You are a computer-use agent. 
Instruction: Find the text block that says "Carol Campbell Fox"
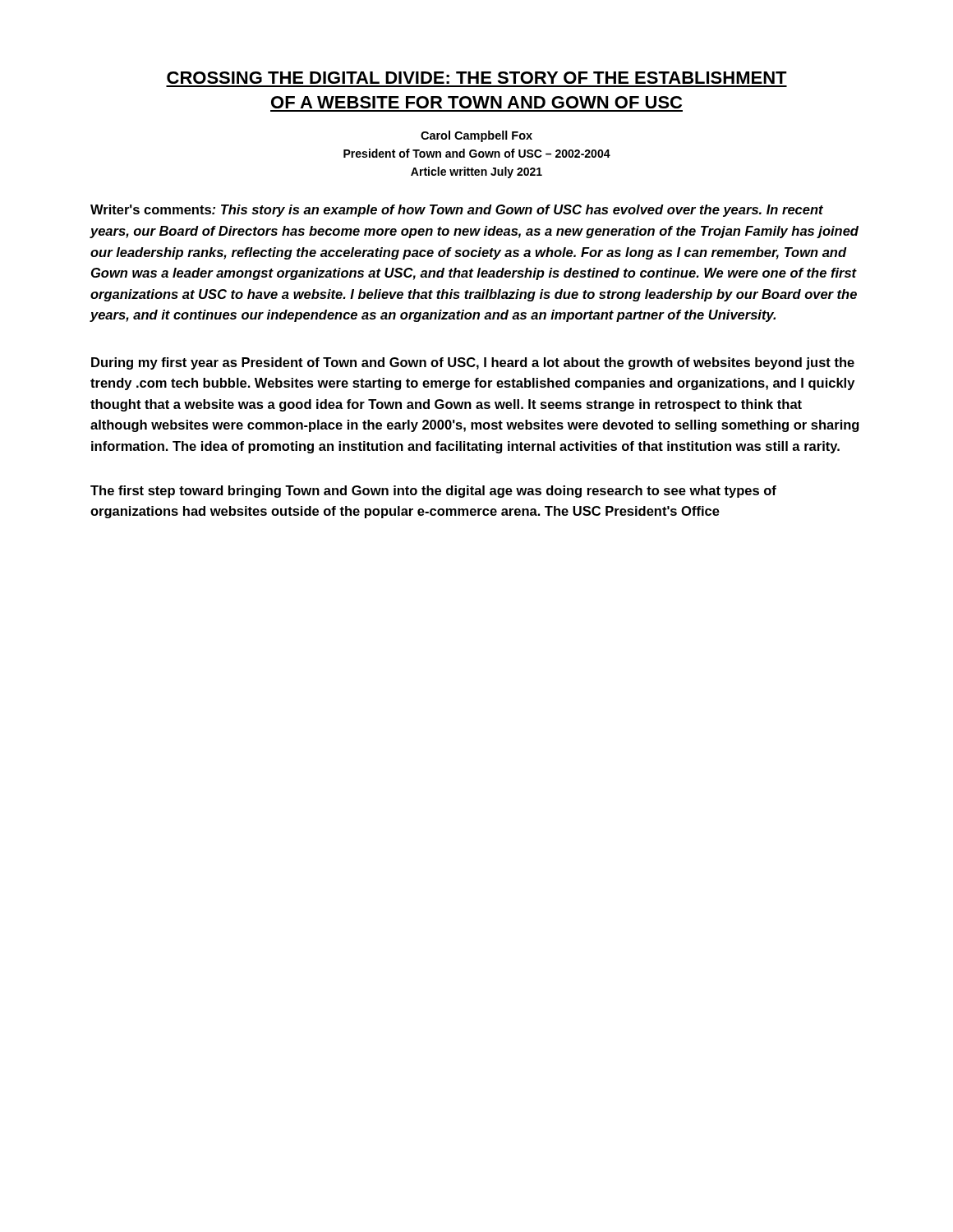(x=476, y=154)
